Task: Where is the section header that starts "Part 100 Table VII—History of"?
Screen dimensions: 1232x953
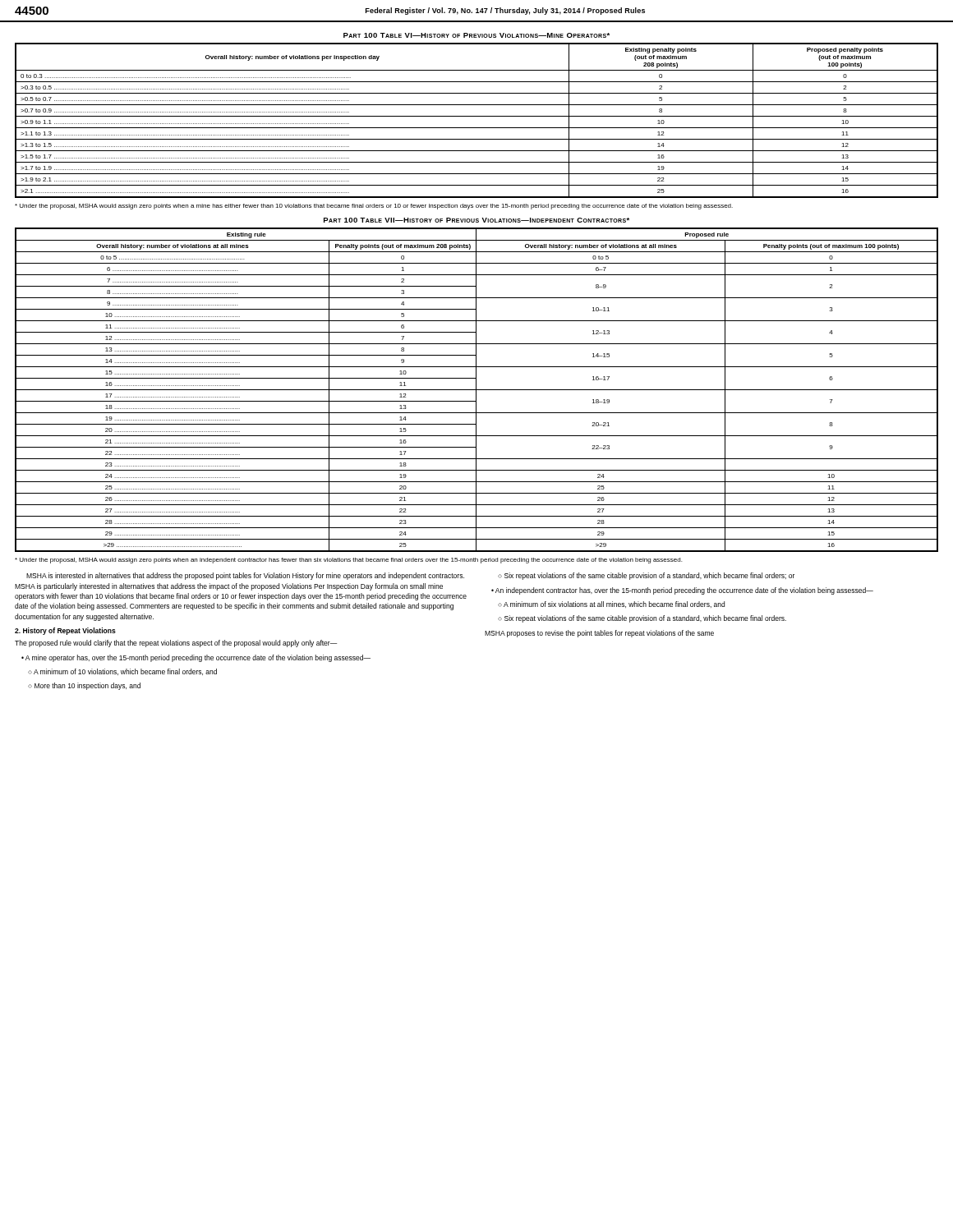Action: (476, 220)
